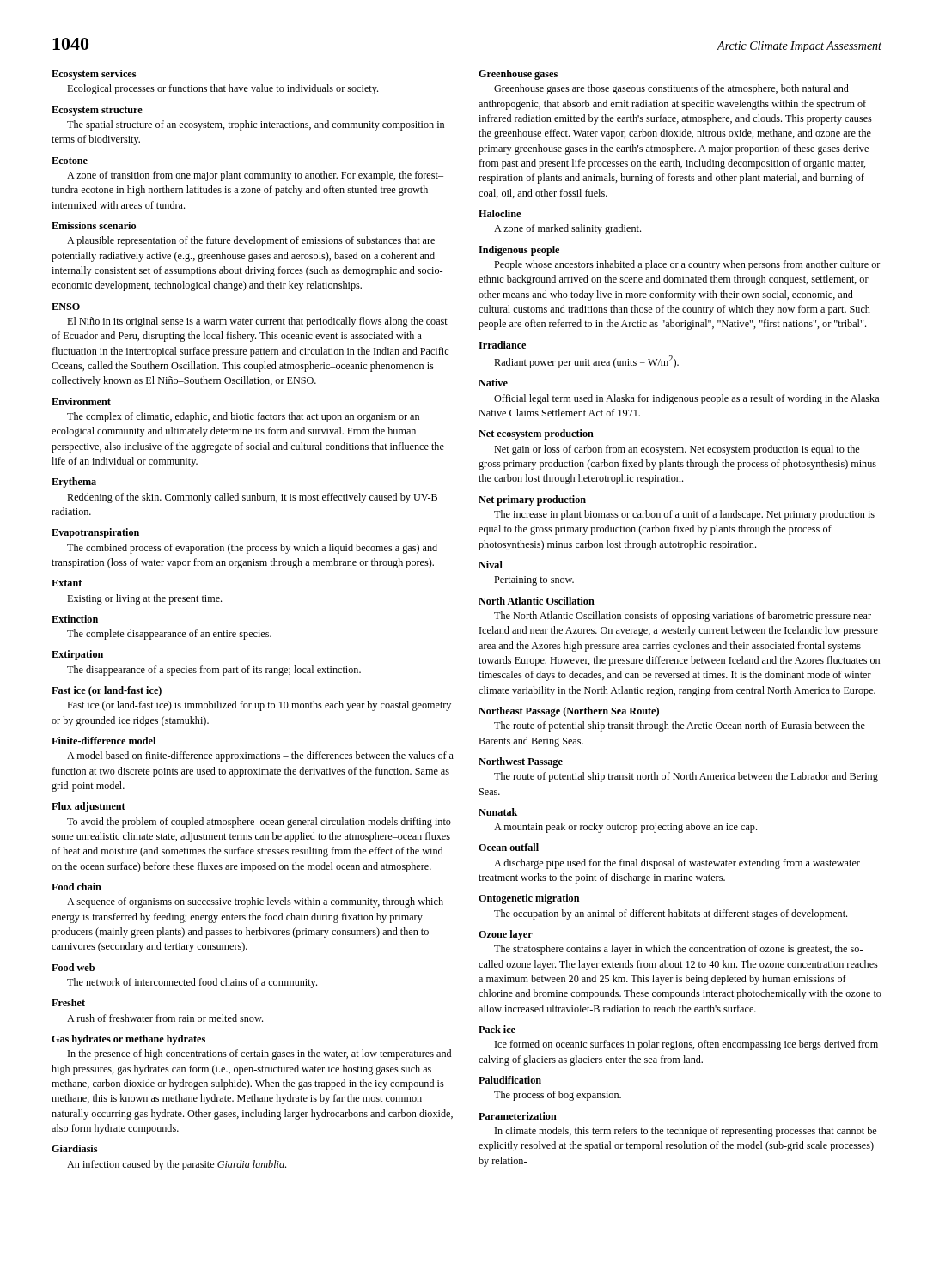Click on the section header that reads "ENSO El Niño in its original sense is"

(x=253, y=344)
